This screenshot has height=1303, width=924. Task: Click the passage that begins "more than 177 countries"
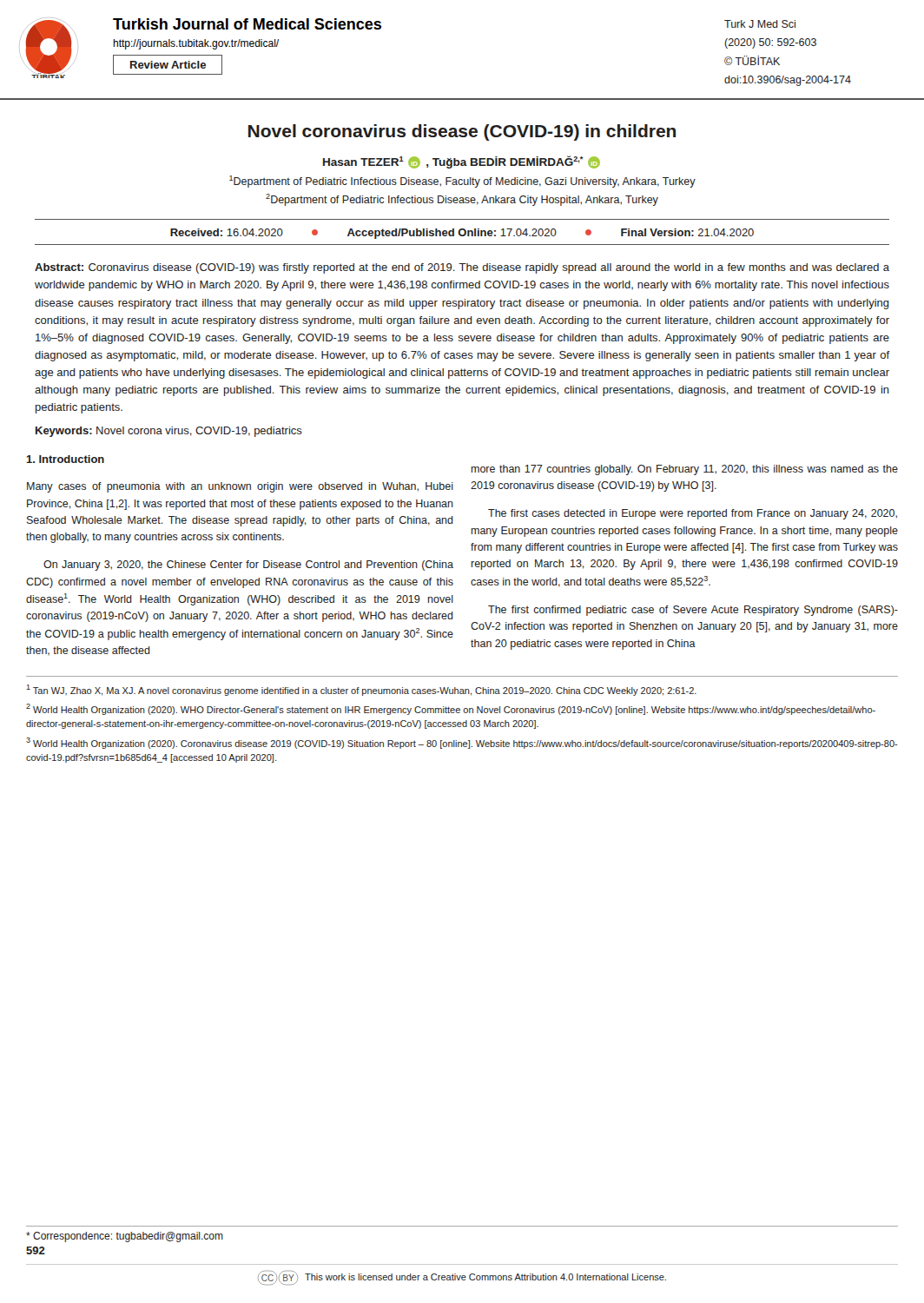pyautogui.click(x=684, y=557)
